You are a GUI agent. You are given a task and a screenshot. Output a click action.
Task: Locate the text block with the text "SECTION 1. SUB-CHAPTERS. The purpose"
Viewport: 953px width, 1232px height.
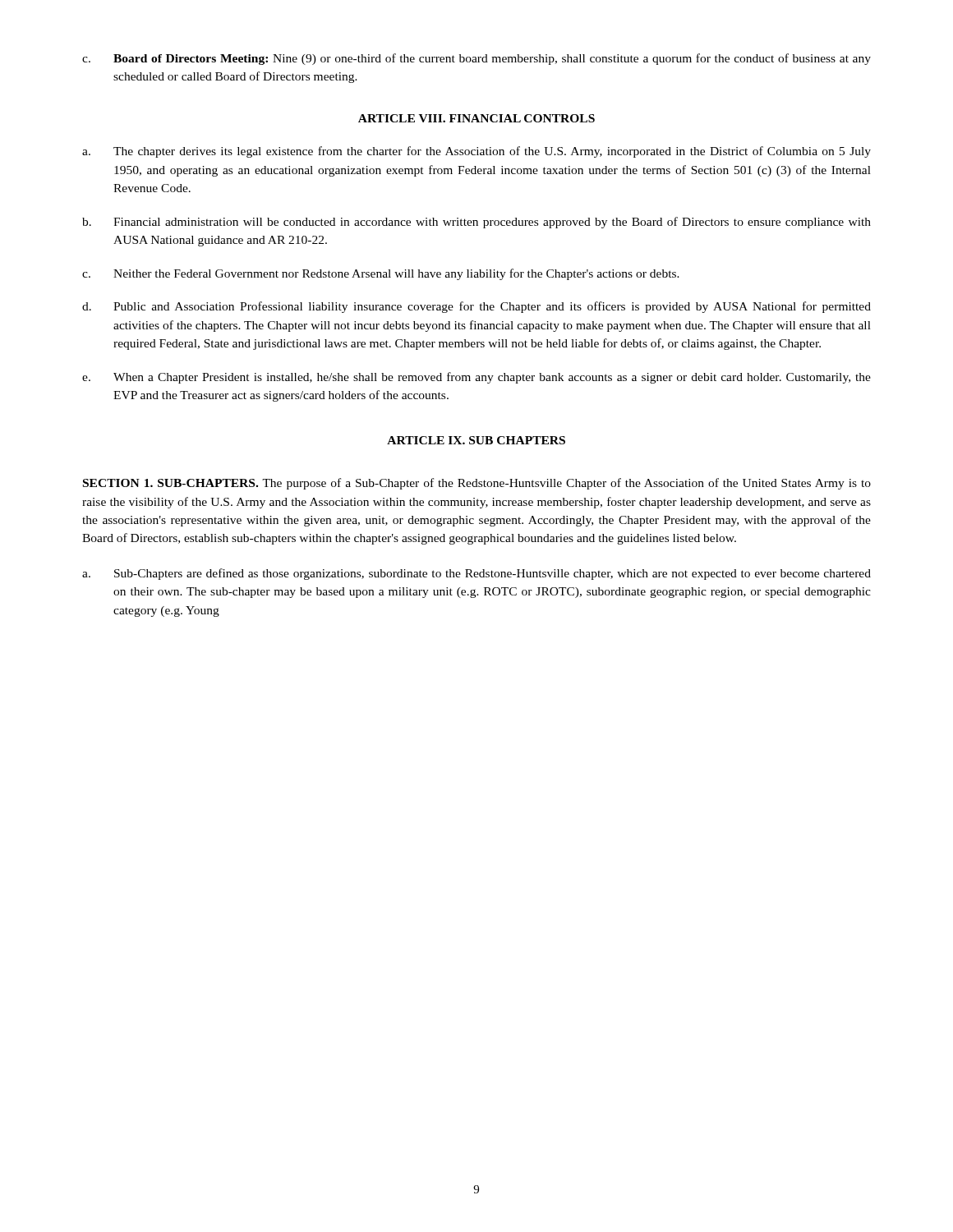(x=476, y=510)
